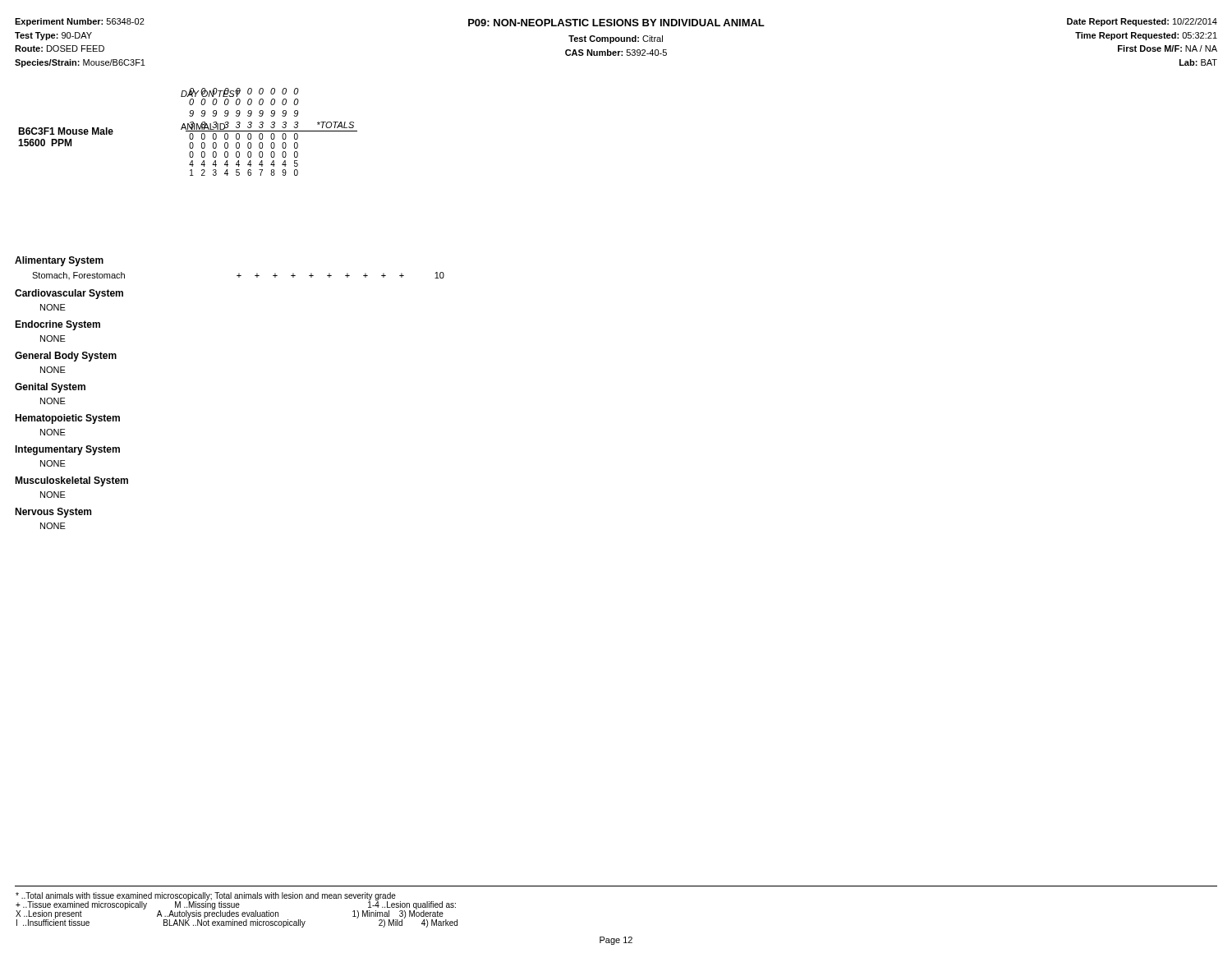Select the block starting "Integumentary System"

pyautogui.click(x=68, y=449)
